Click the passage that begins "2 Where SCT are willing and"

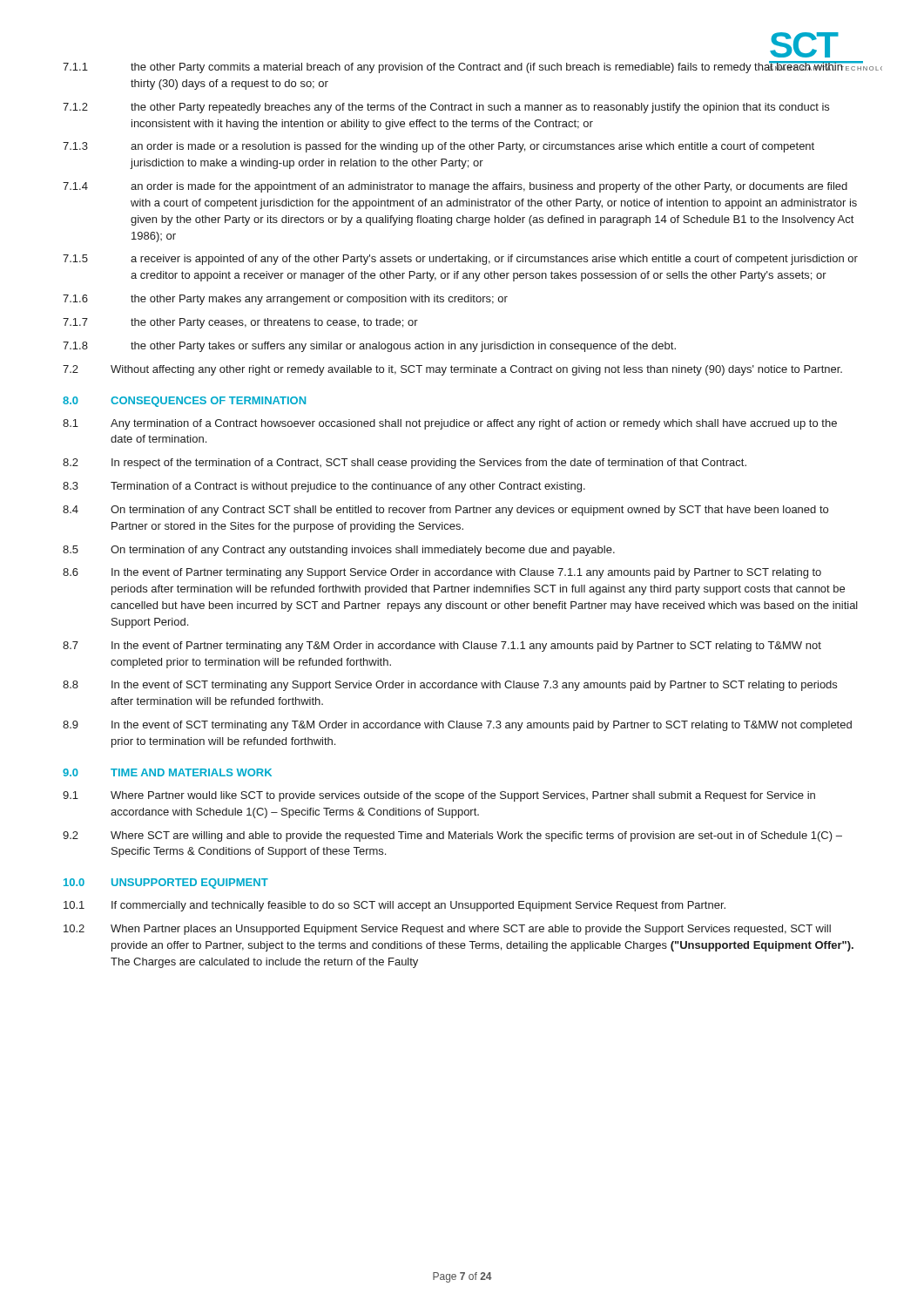tap(462, 844)
